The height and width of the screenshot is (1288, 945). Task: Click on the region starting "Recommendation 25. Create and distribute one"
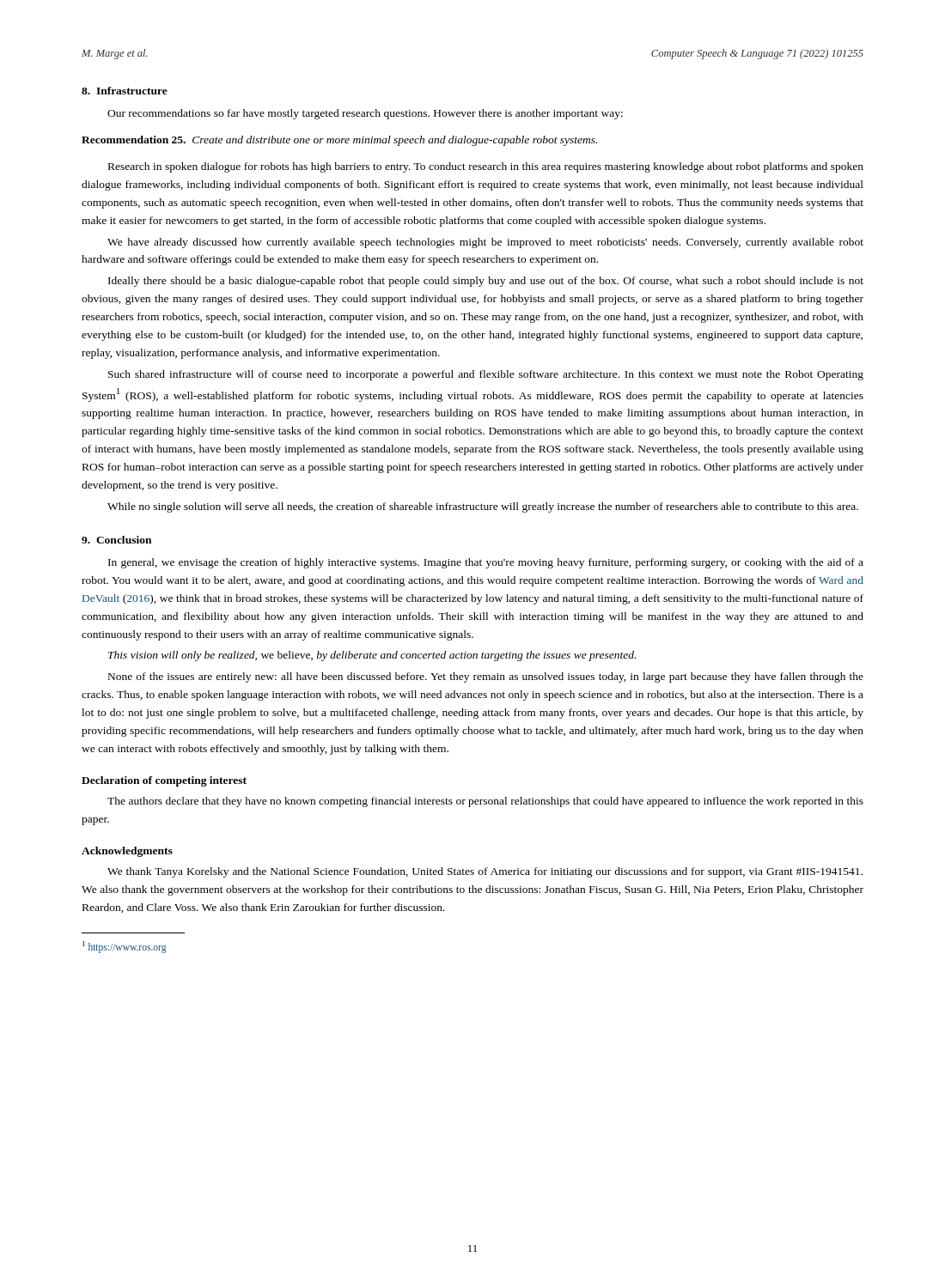click(340, 139)
